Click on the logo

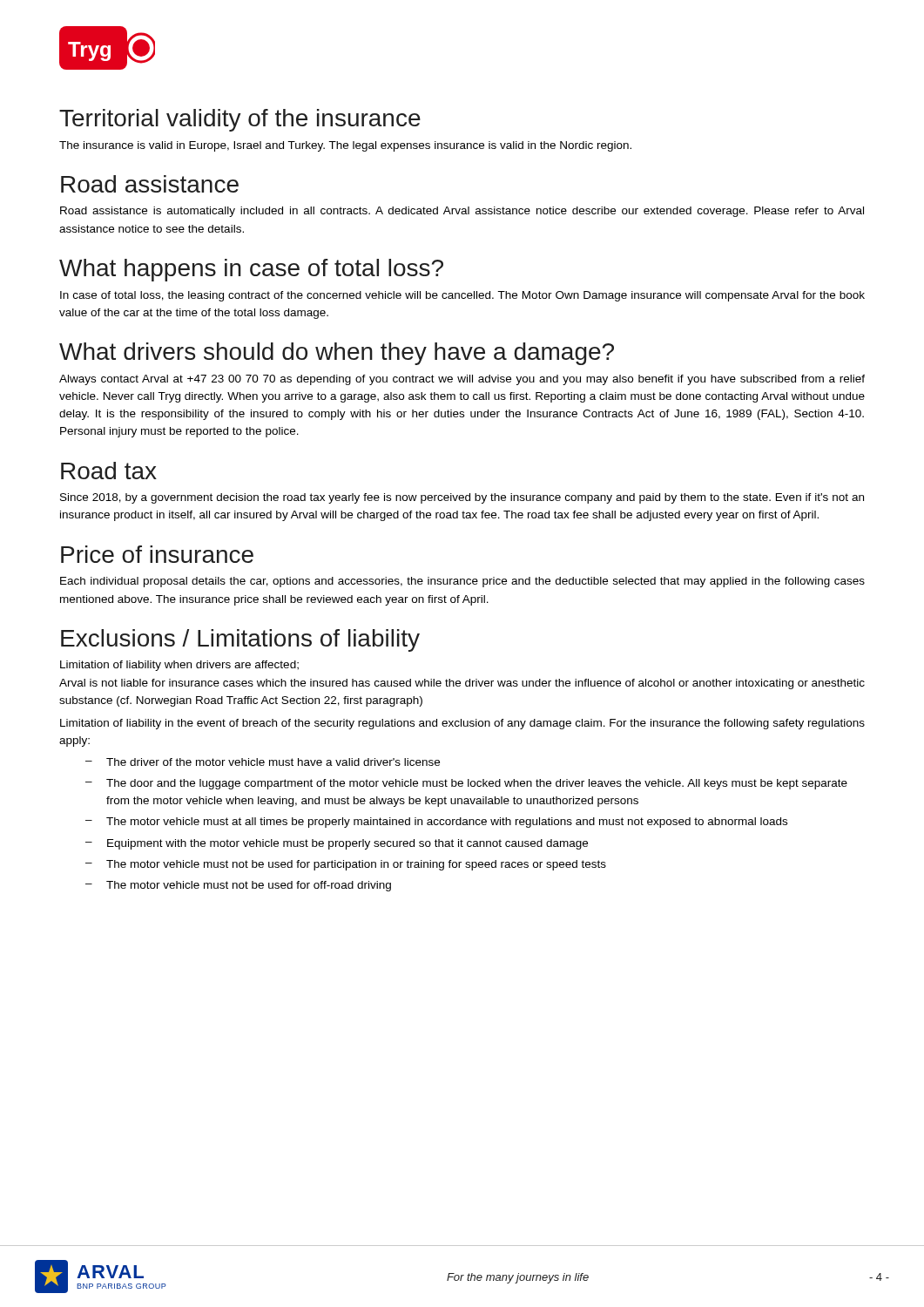coord(462,53)
